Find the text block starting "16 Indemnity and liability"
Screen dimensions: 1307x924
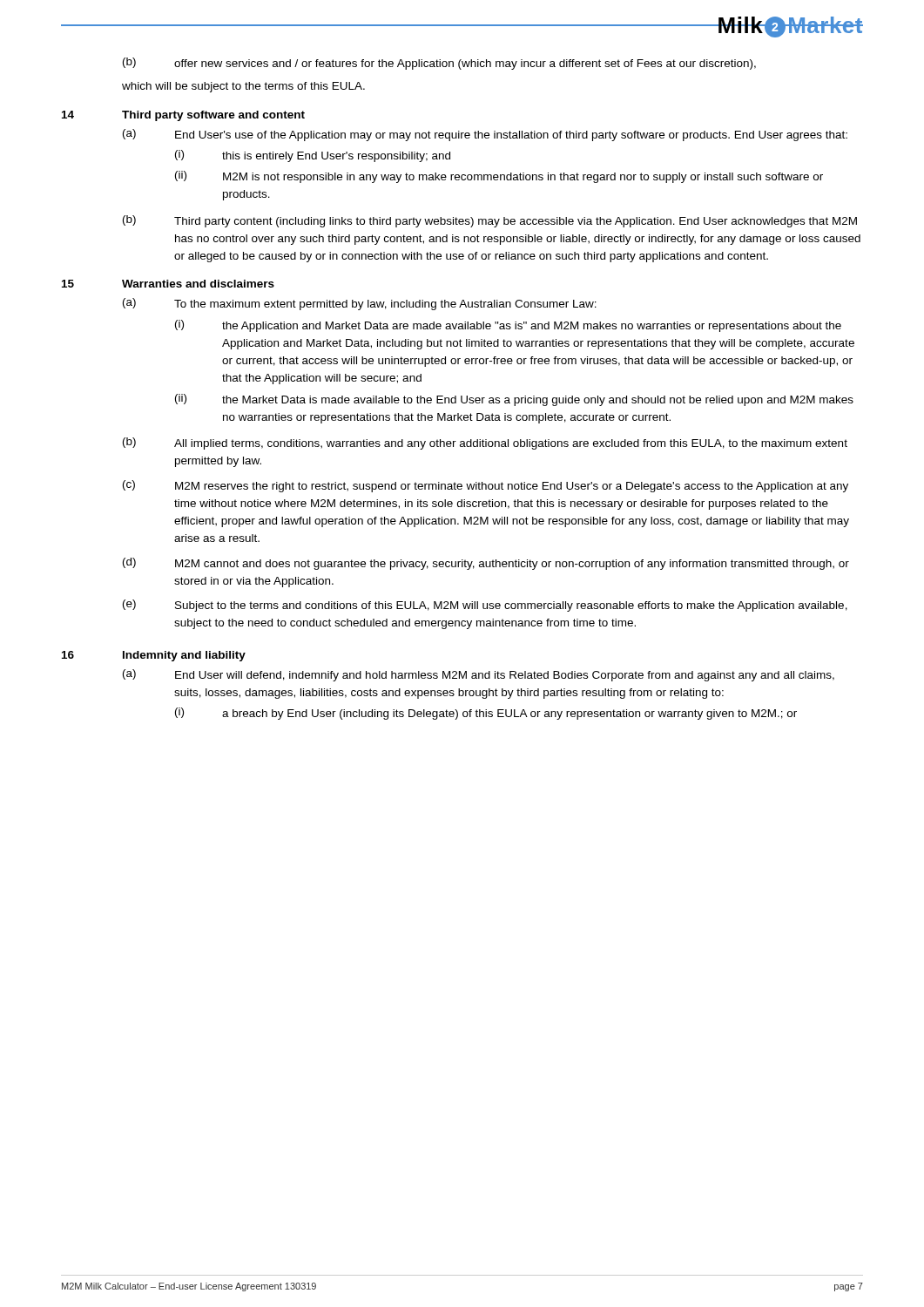tap(154, 656)
